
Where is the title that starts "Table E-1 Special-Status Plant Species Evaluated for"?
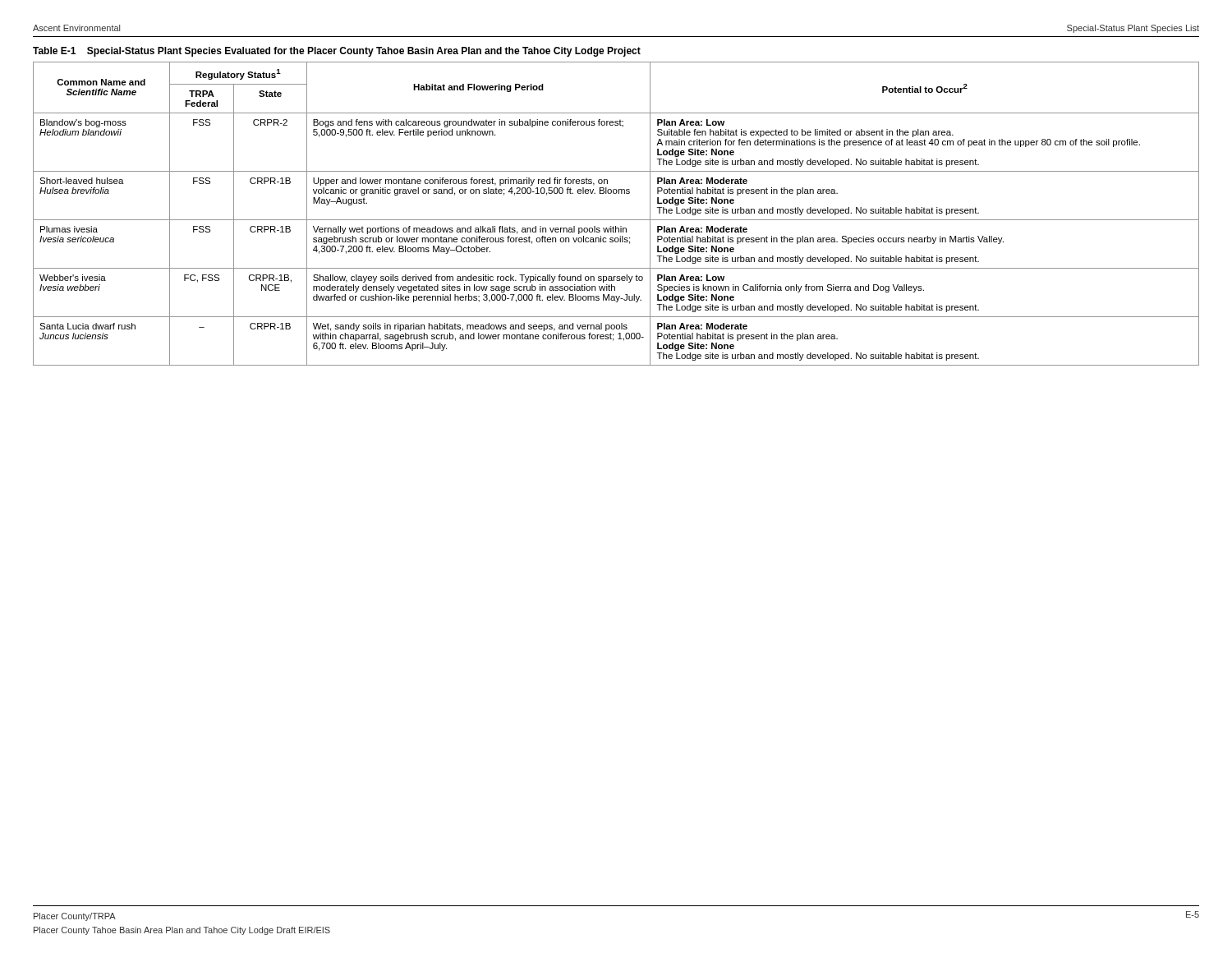[337, 51]
